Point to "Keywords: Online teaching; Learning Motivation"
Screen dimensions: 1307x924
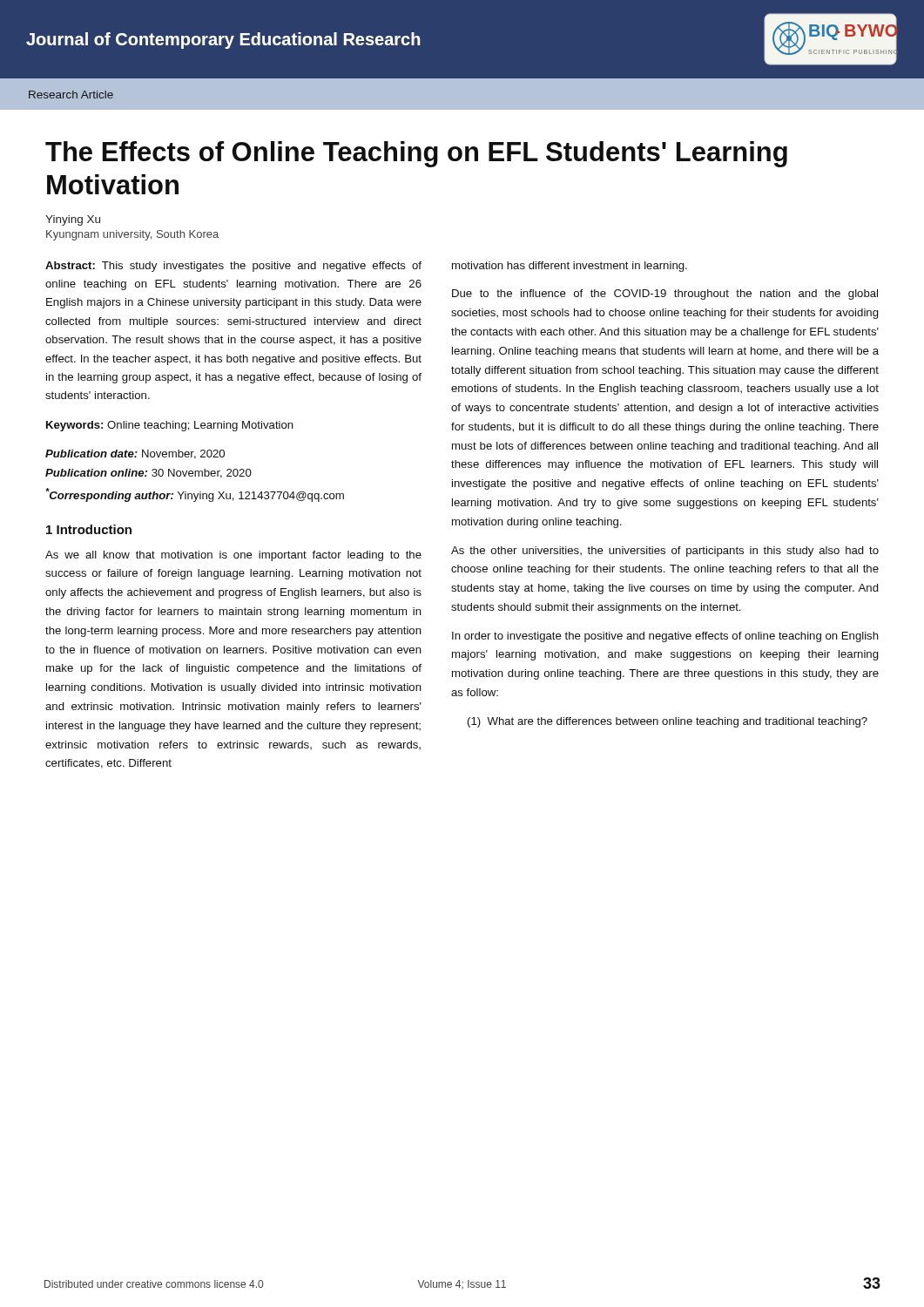point(169,425)
